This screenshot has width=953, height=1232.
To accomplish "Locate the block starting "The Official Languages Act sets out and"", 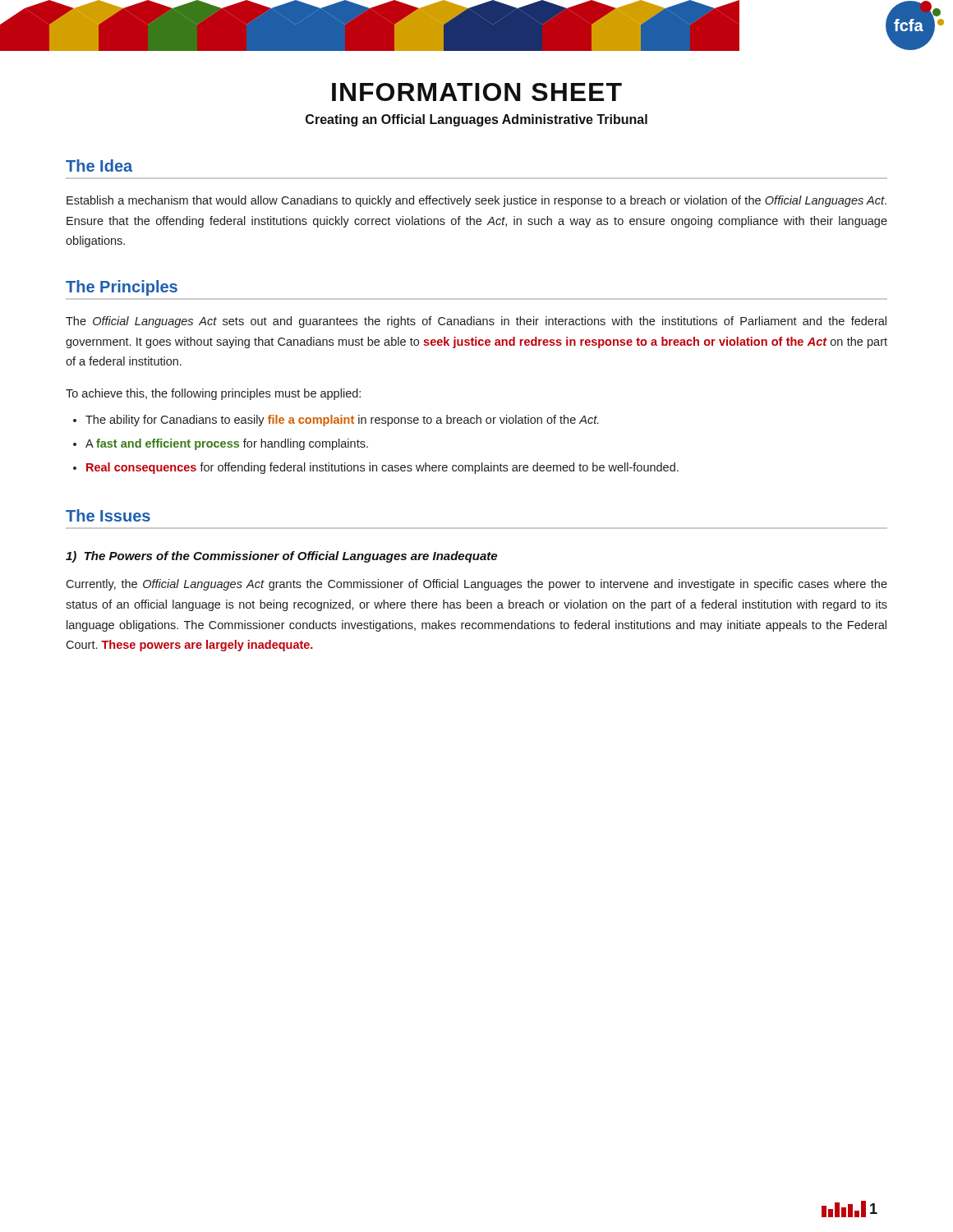I will pos(476,341).
